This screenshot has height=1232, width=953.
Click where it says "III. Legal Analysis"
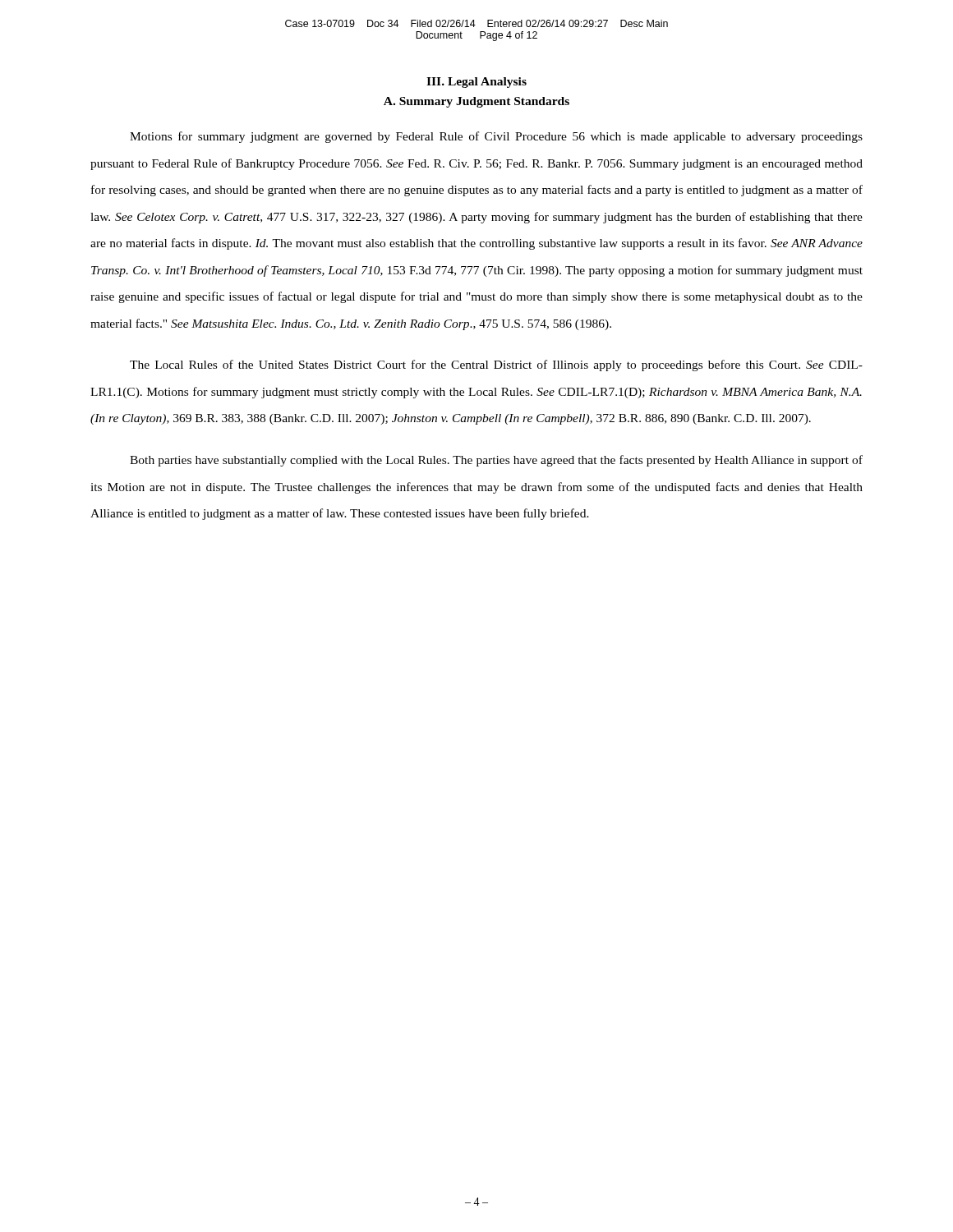coord(476,81)
